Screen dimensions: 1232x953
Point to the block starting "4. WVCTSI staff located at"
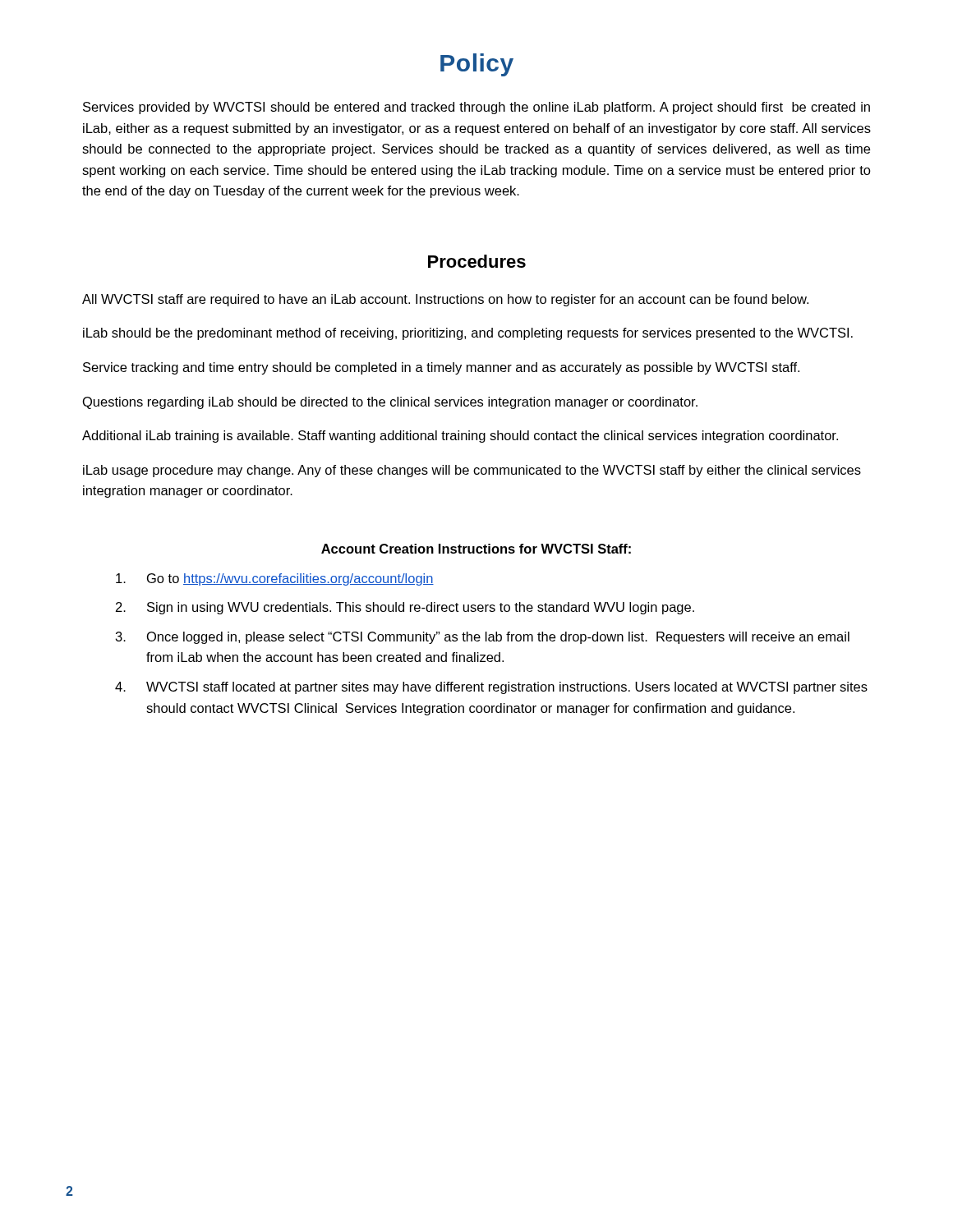tap(493, 698)
